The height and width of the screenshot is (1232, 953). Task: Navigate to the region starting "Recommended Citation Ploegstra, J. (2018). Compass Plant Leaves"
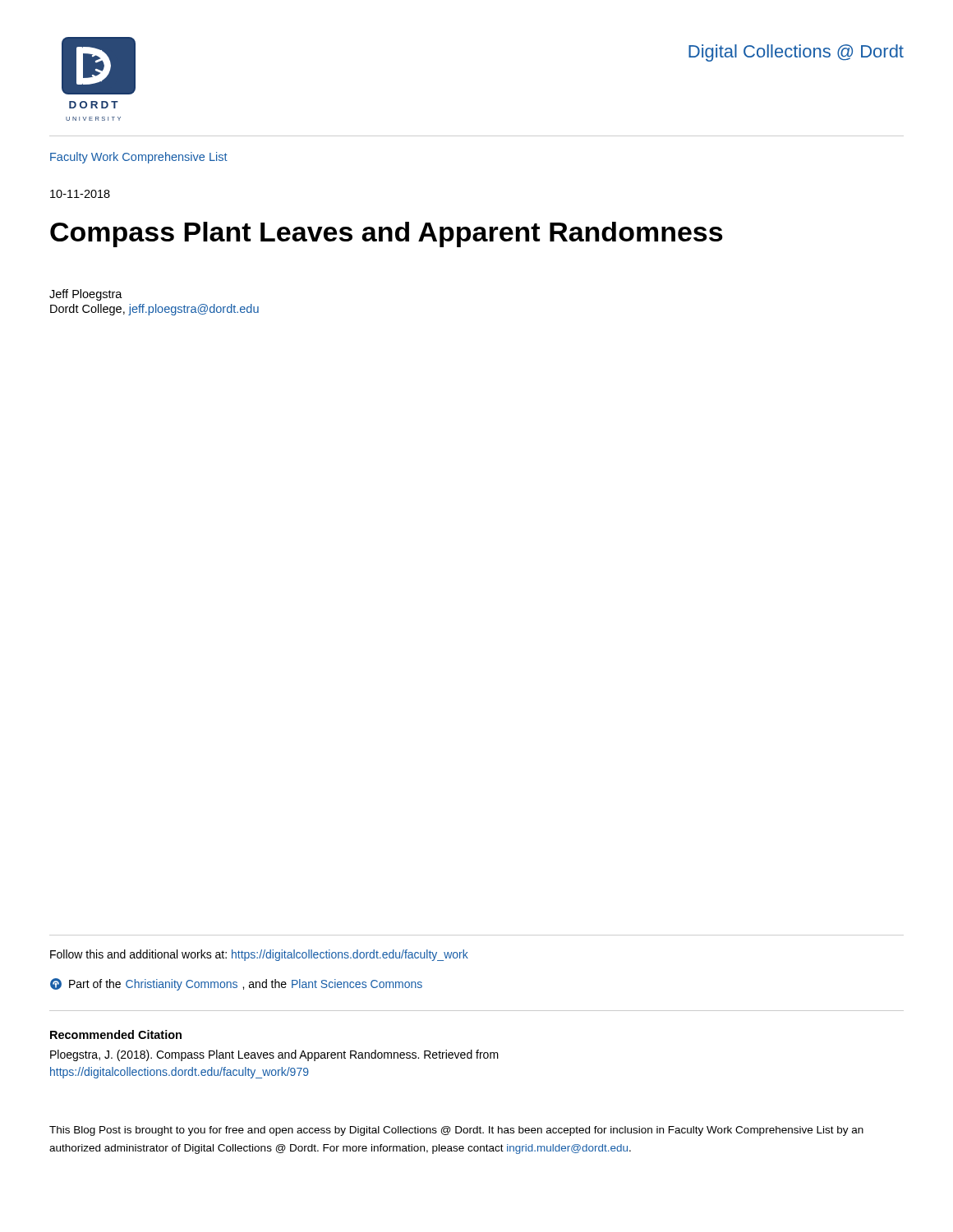[x=476, y=1055]
